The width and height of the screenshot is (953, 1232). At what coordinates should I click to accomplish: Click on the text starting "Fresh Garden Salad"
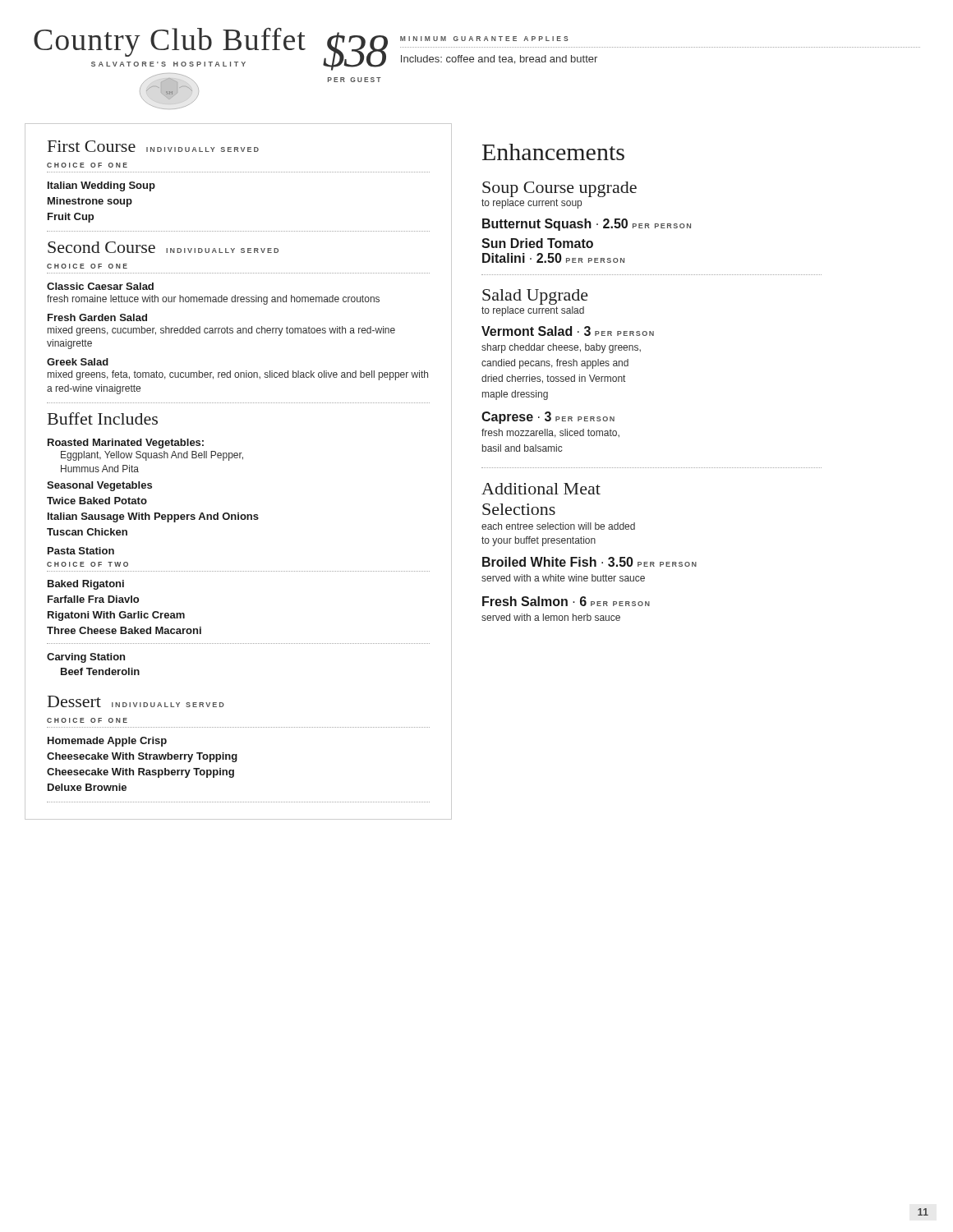pyautogui.click(x=238, y=331)
